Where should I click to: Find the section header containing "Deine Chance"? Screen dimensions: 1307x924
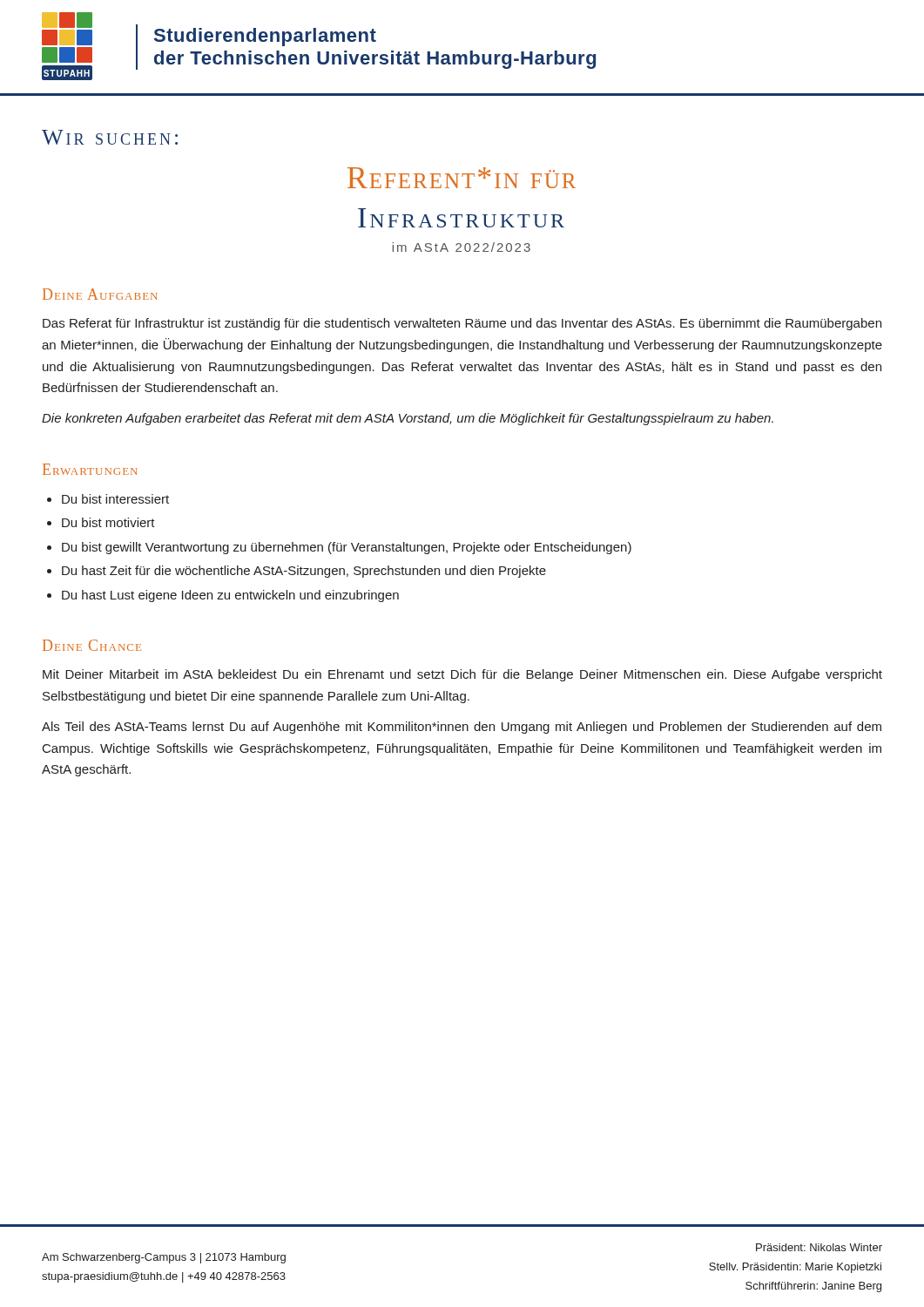[x=92, y=646]
